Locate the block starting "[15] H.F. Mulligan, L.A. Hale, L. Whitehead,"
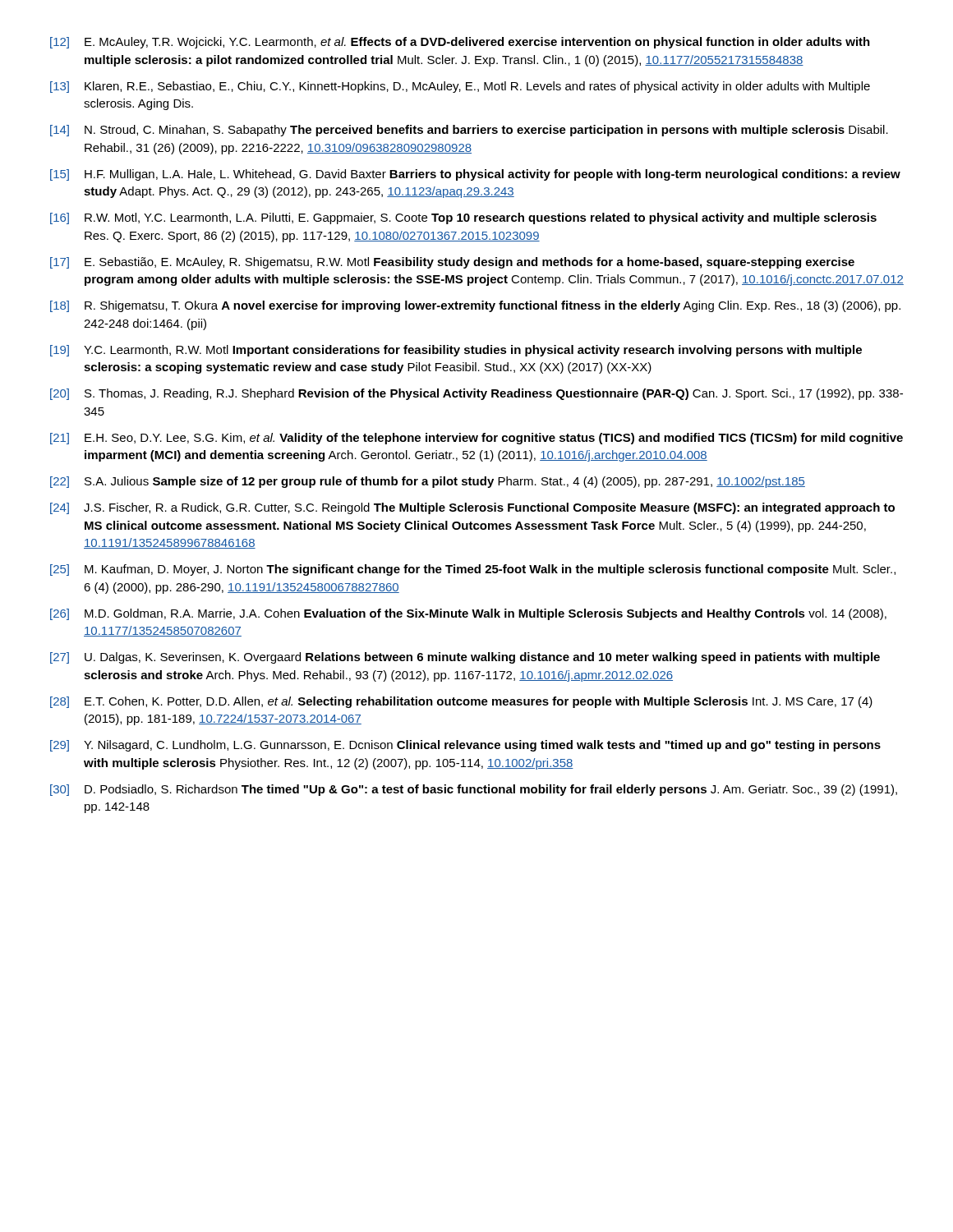The width and height of the screenshot is (953, 1232). click(476, 183)
